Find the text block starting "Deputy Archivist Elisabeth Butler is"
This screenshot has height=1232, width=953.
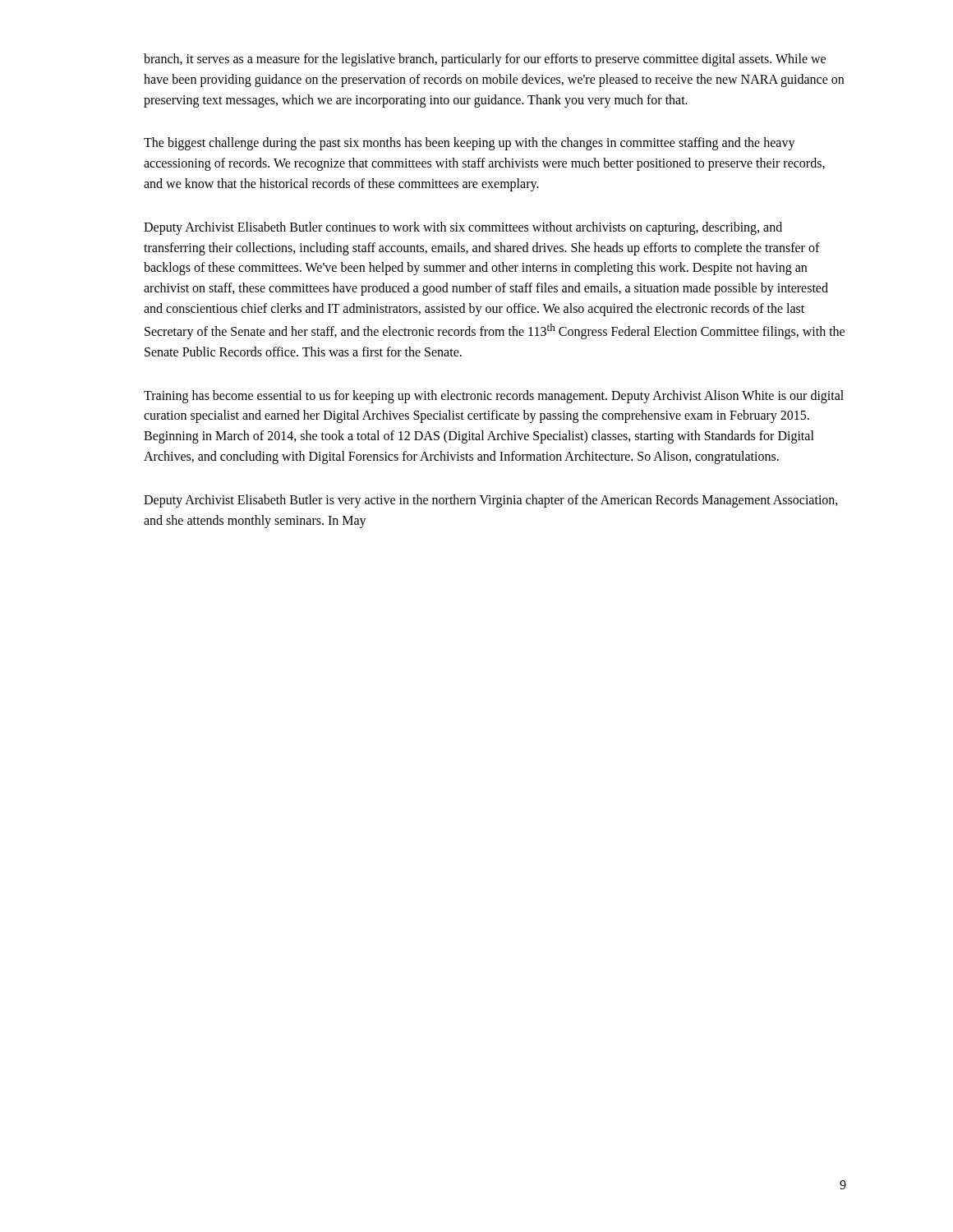(x=491, y=510)
